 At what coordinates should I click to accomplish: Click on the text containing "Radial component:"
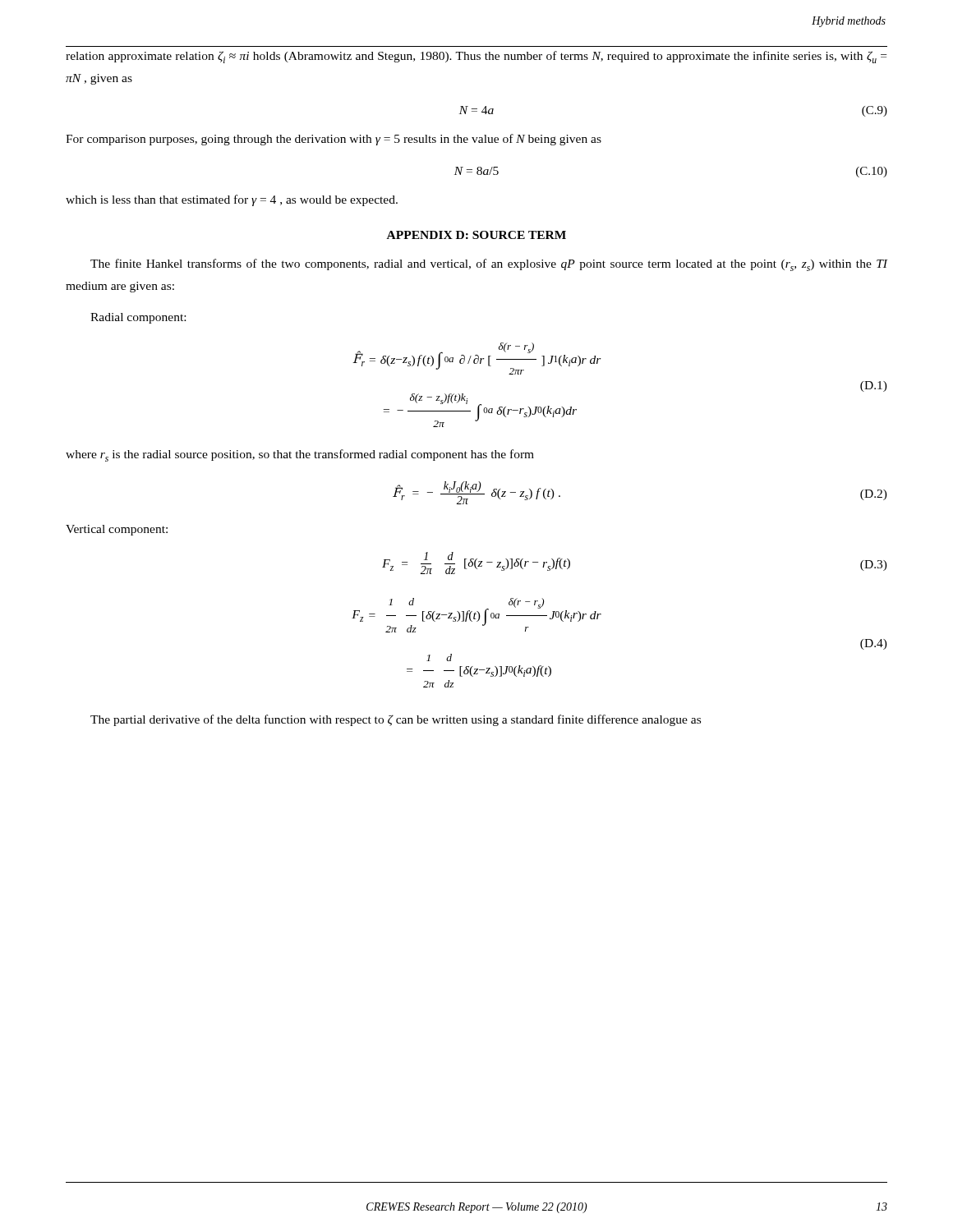tap(139, 317)
